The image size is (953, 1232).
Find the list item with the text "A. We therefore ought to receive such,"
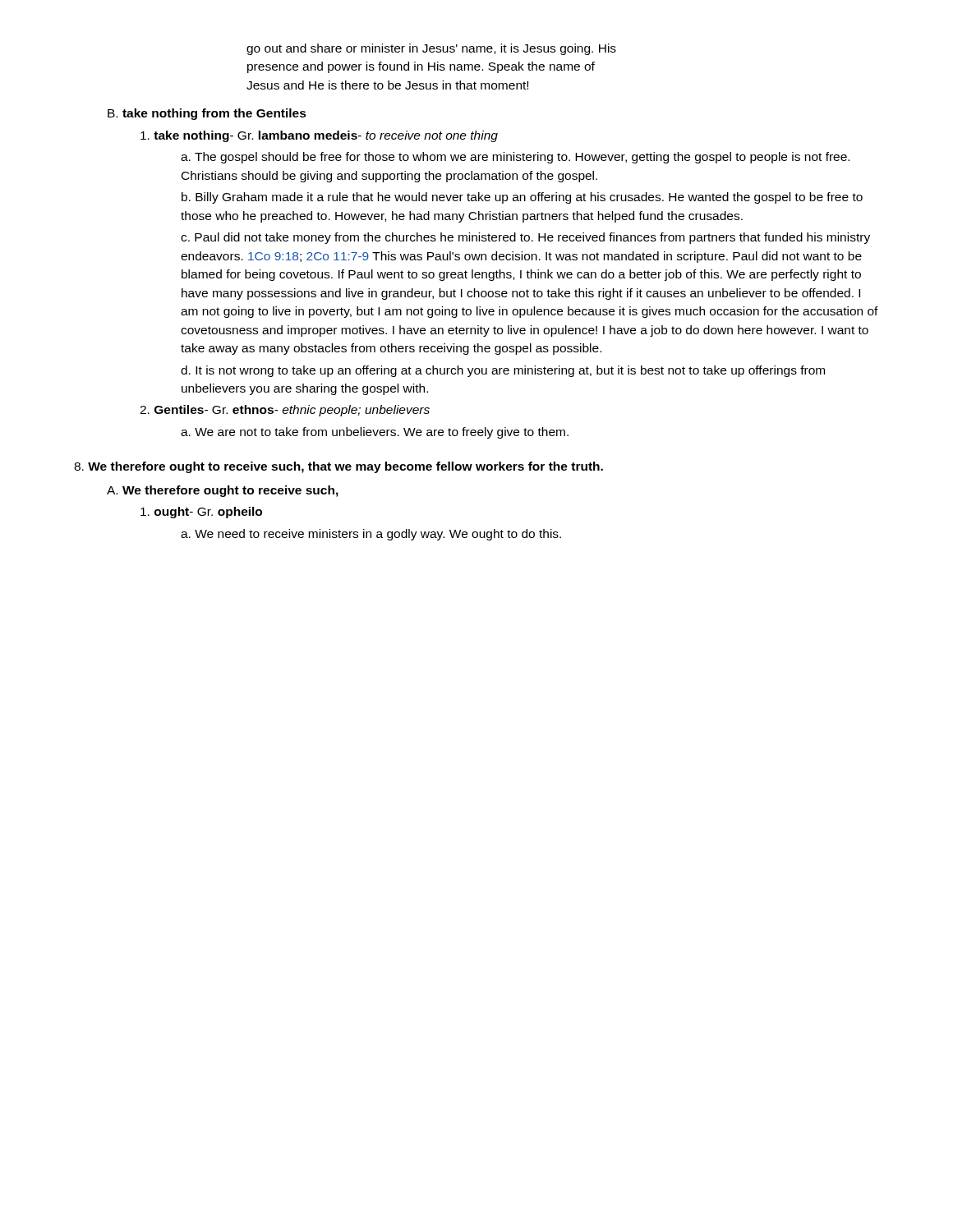[223, 490]
